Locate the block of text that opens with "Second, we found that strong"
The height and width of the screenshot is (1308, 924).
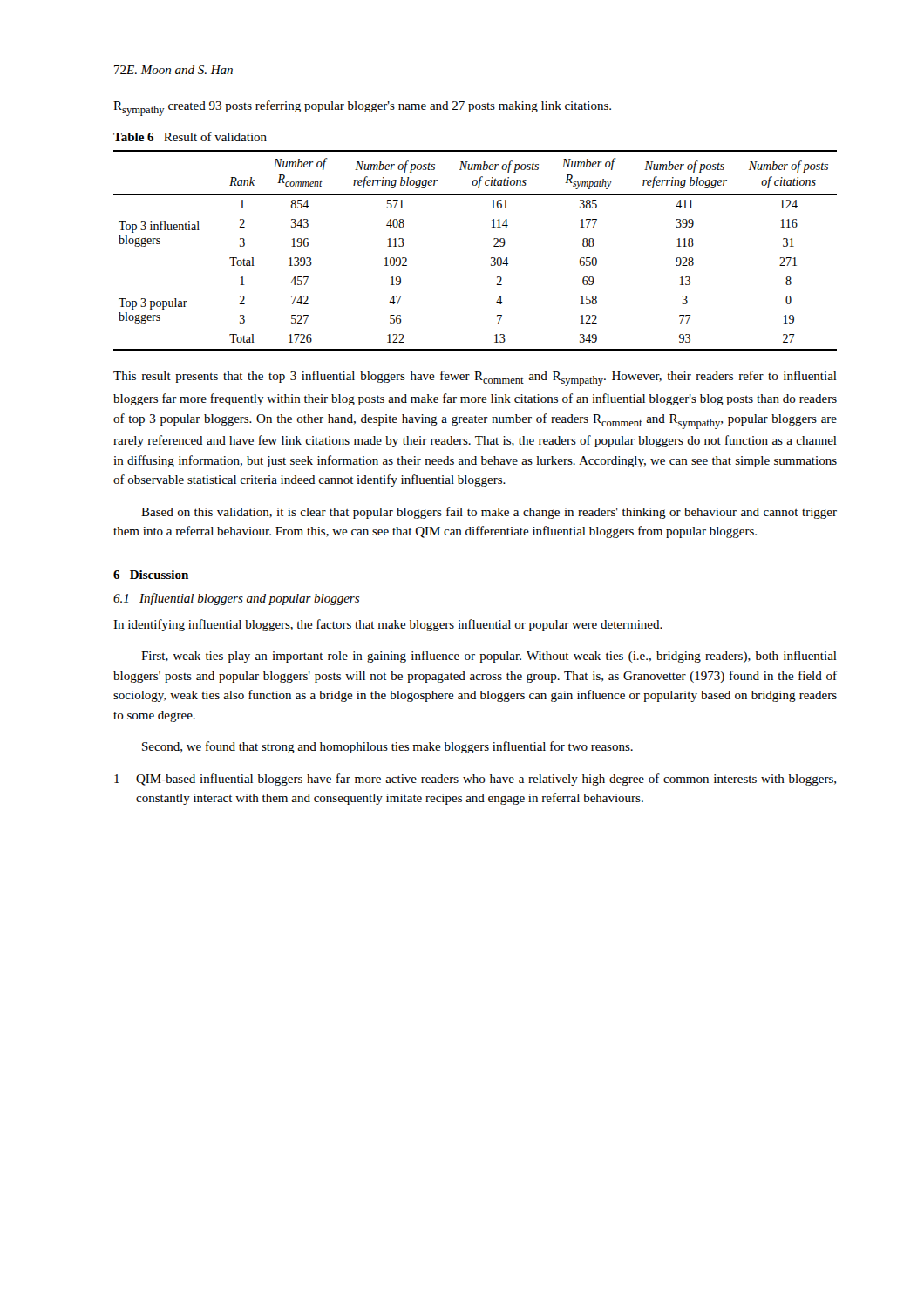387,747
